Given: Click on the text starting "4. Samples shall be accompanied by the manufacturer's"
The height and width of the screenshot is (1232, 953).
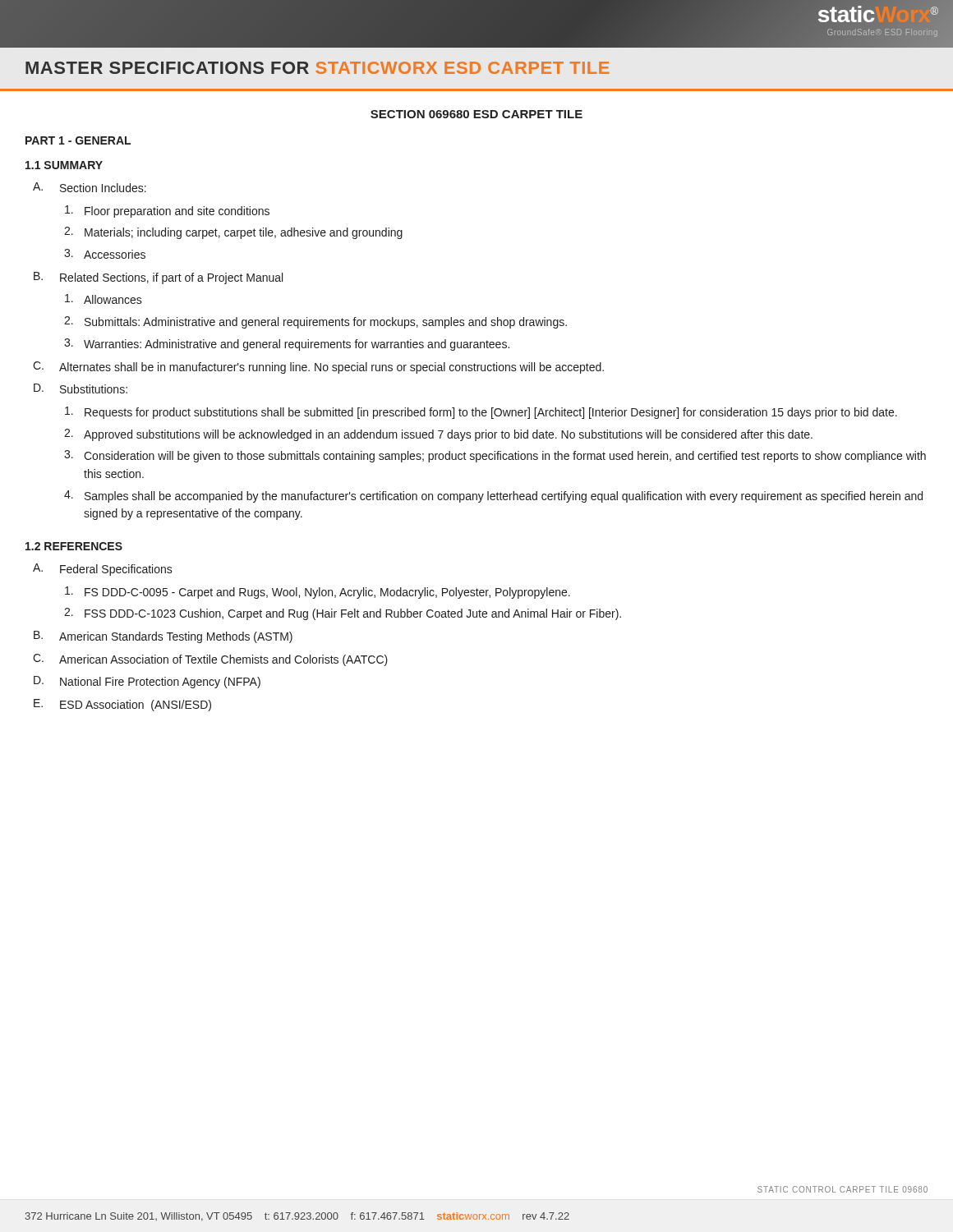Looking at the screenshot, I should (x=496, y=505).
